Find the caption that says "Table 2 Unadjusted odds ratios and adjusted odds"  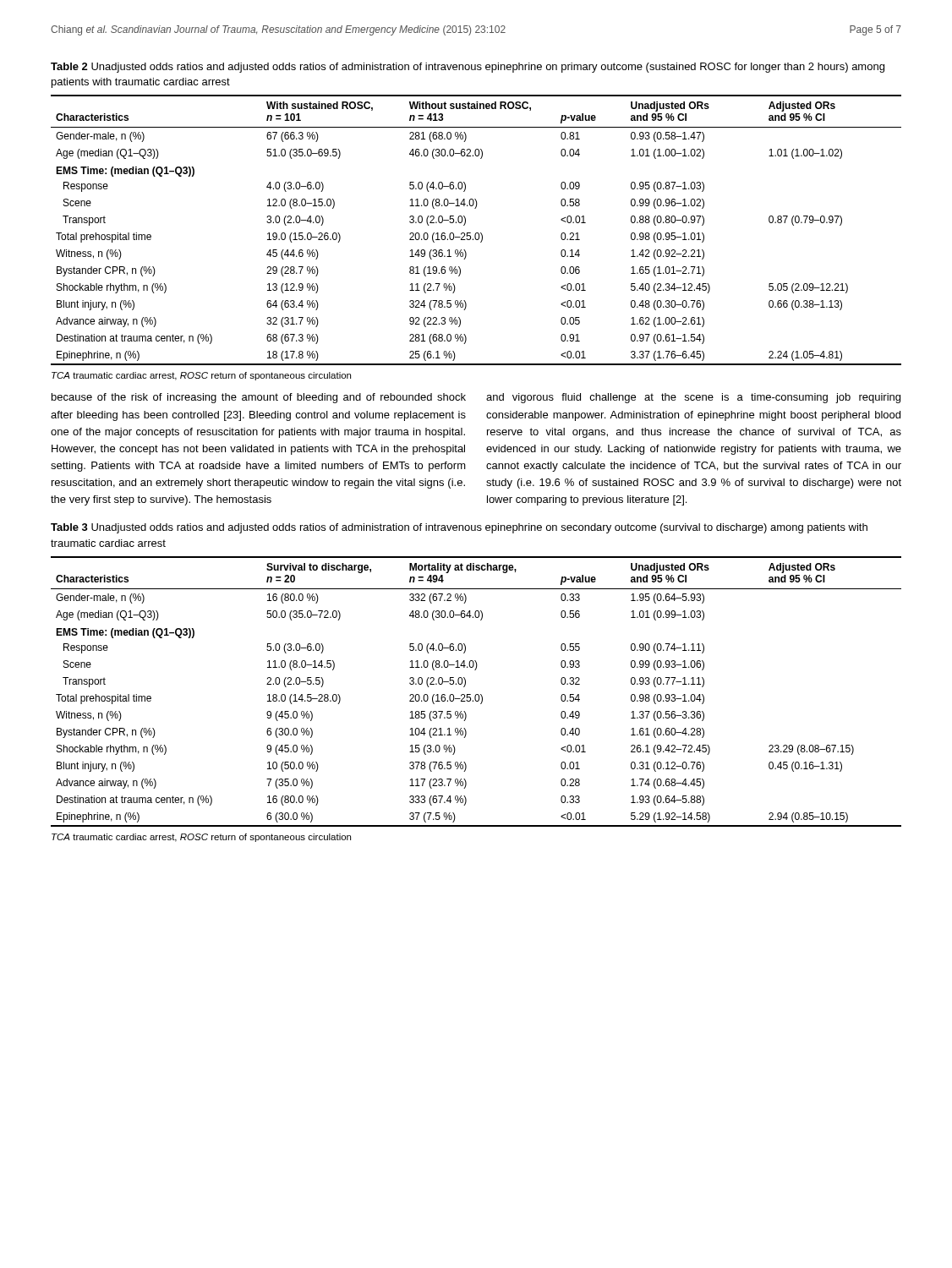pyautogui.click(x=468, y=74)
